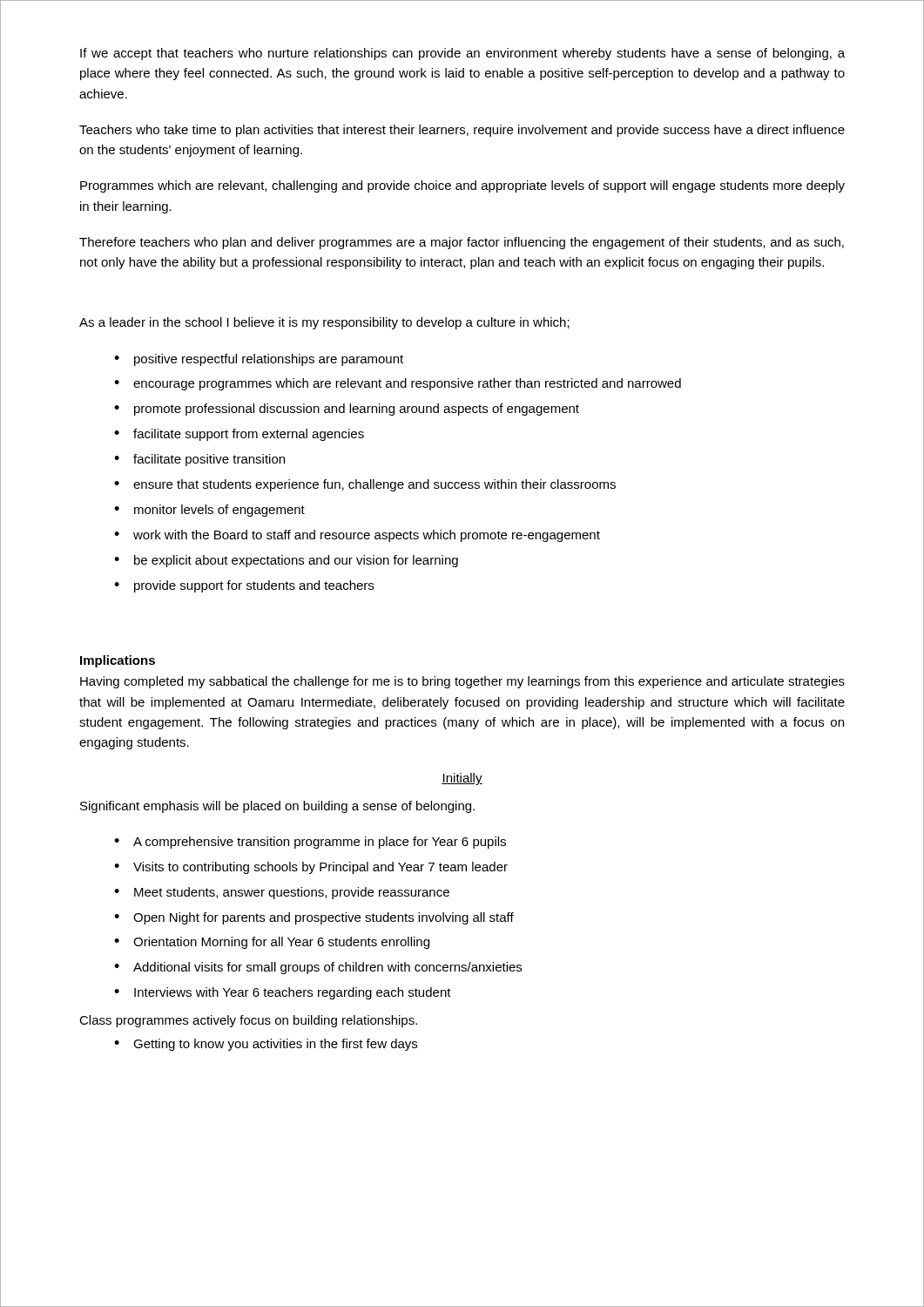The image size is (924, 1307).
Task: Click the passage that begins "Programmes which are relevant, challenging and provide choice"
Action: (462, 196)
